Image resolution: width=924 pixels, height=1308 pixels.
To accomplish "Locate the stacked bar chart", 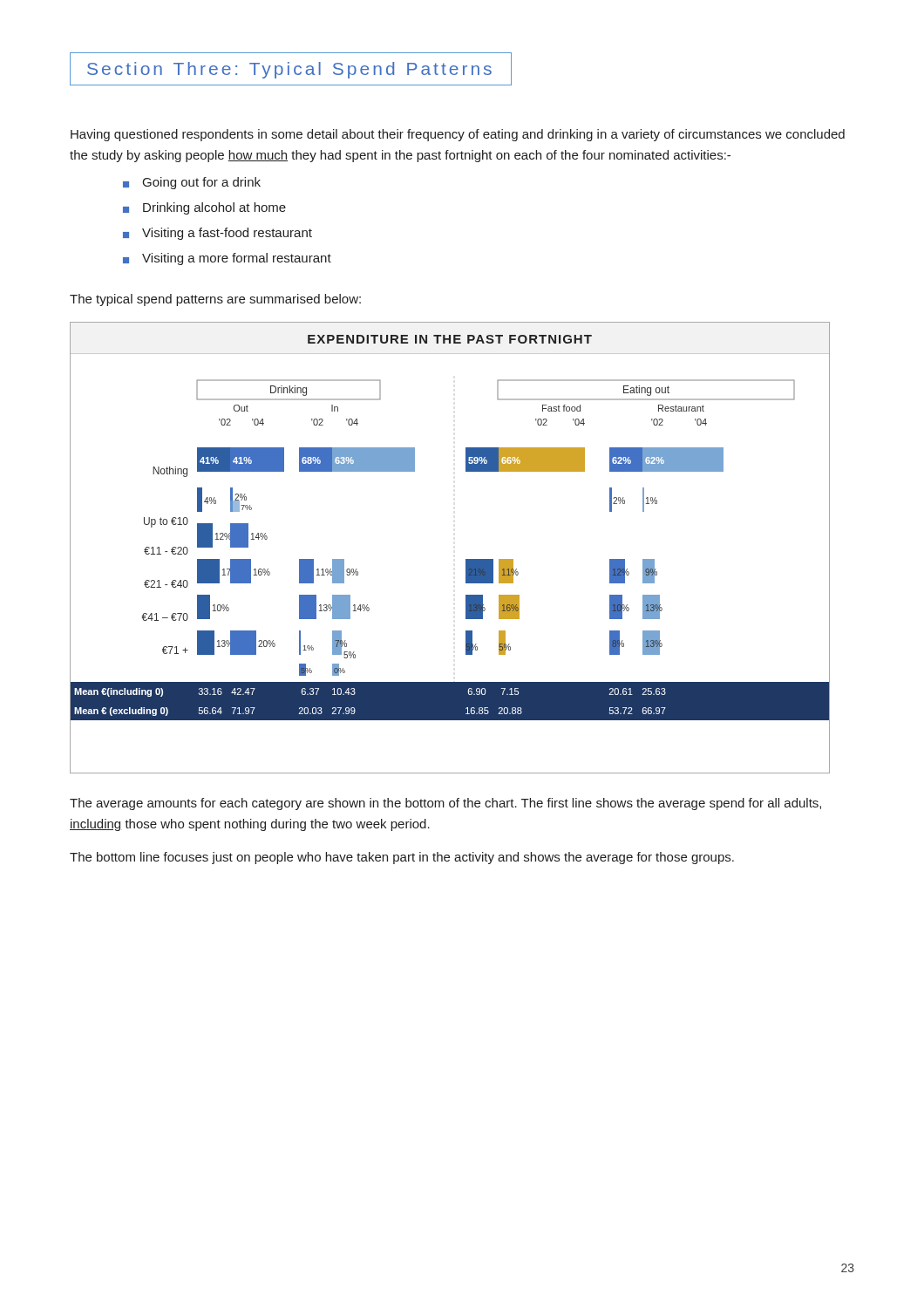I will coord(449,548).
